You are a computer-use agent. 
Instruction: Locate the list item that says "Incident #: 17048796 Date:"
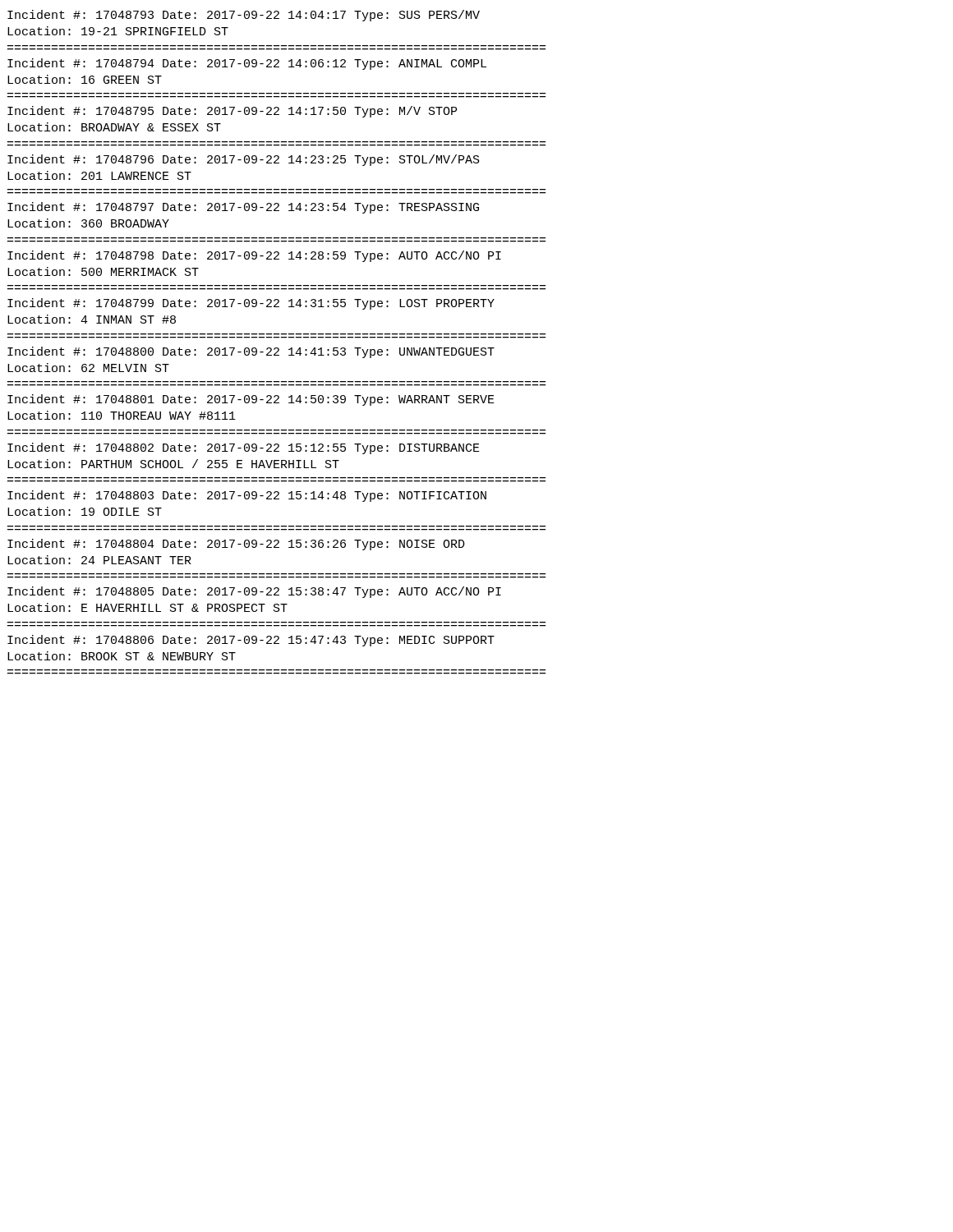(x=476, y=169)
